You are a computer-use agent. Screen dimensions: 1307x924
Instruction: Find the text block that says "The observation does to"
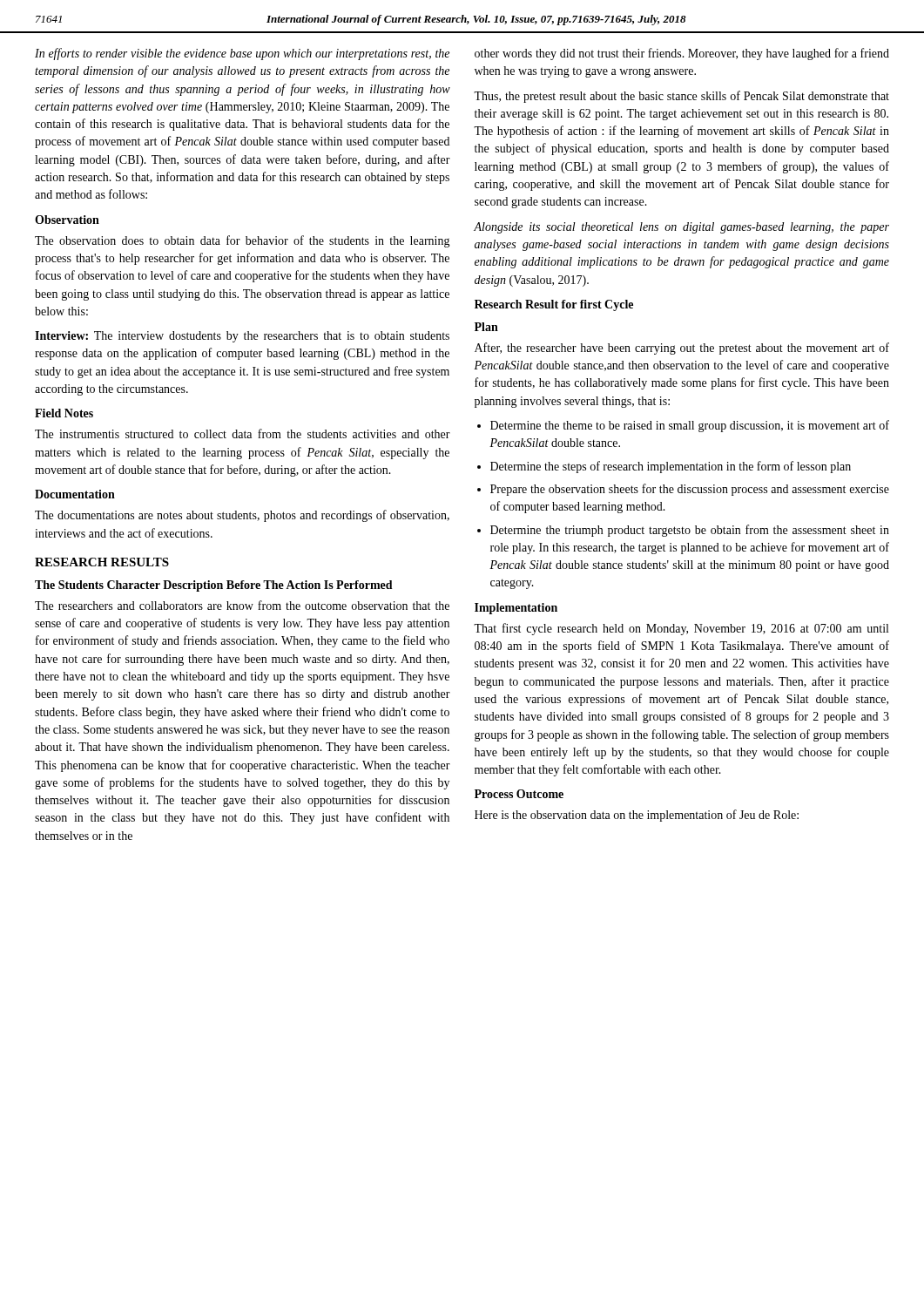[242, 277]
